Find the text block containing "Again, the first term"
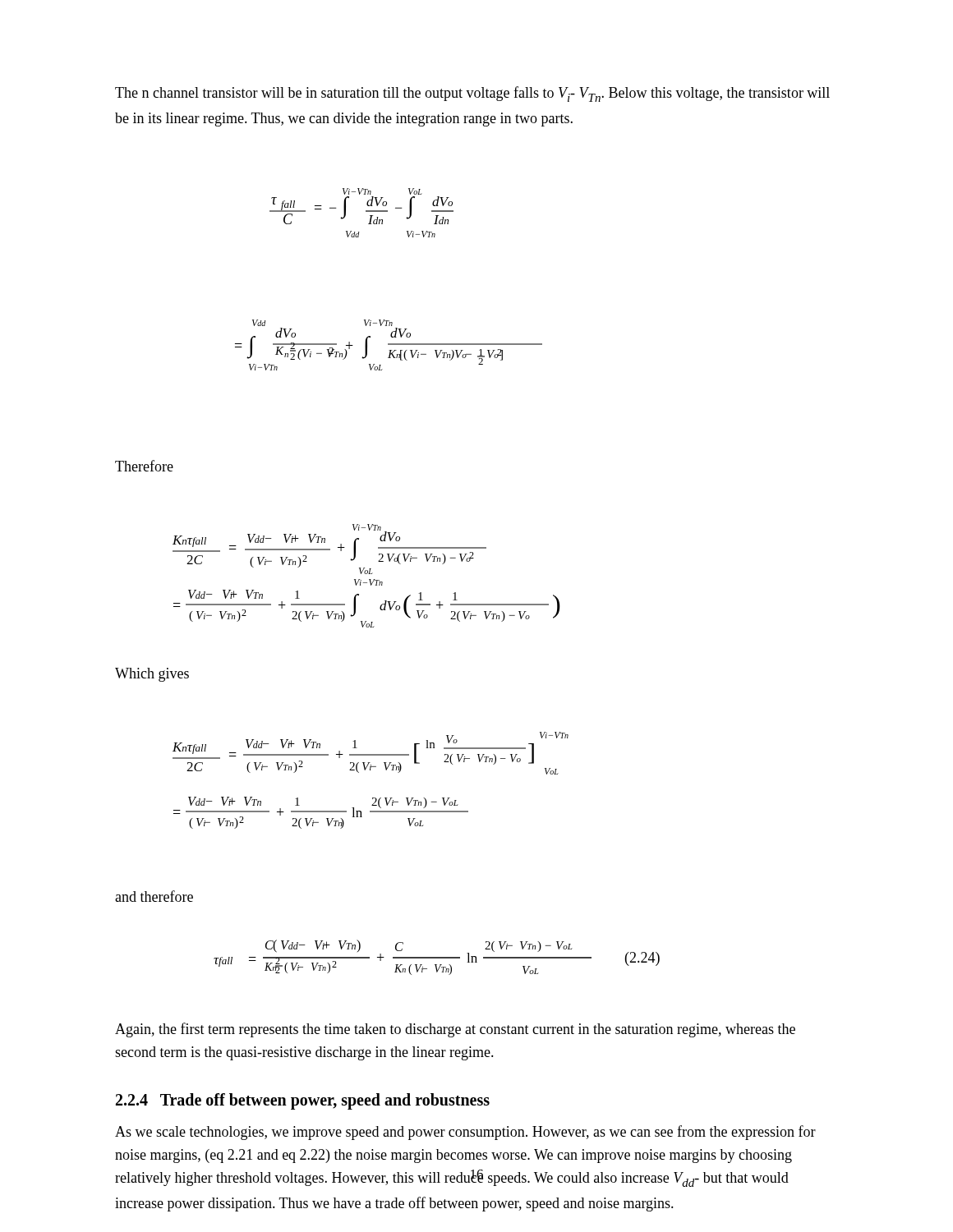The width and height of the screenshot is (953, 1232). point(455,1041)
